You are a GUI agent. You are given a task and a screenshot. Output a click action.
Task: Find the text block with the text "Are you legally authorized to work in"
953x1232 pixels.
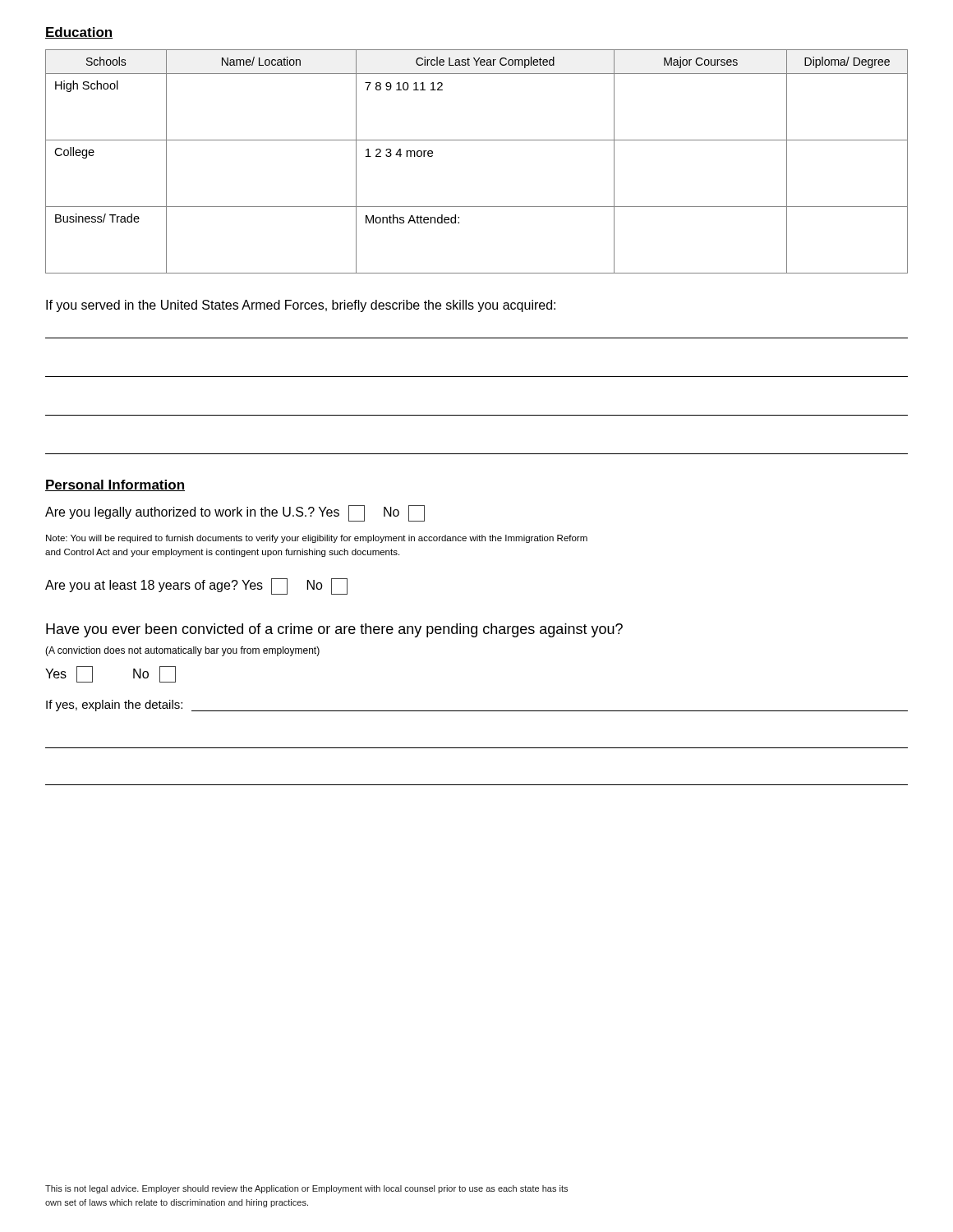pyautogui.click(x=235, y=513)
